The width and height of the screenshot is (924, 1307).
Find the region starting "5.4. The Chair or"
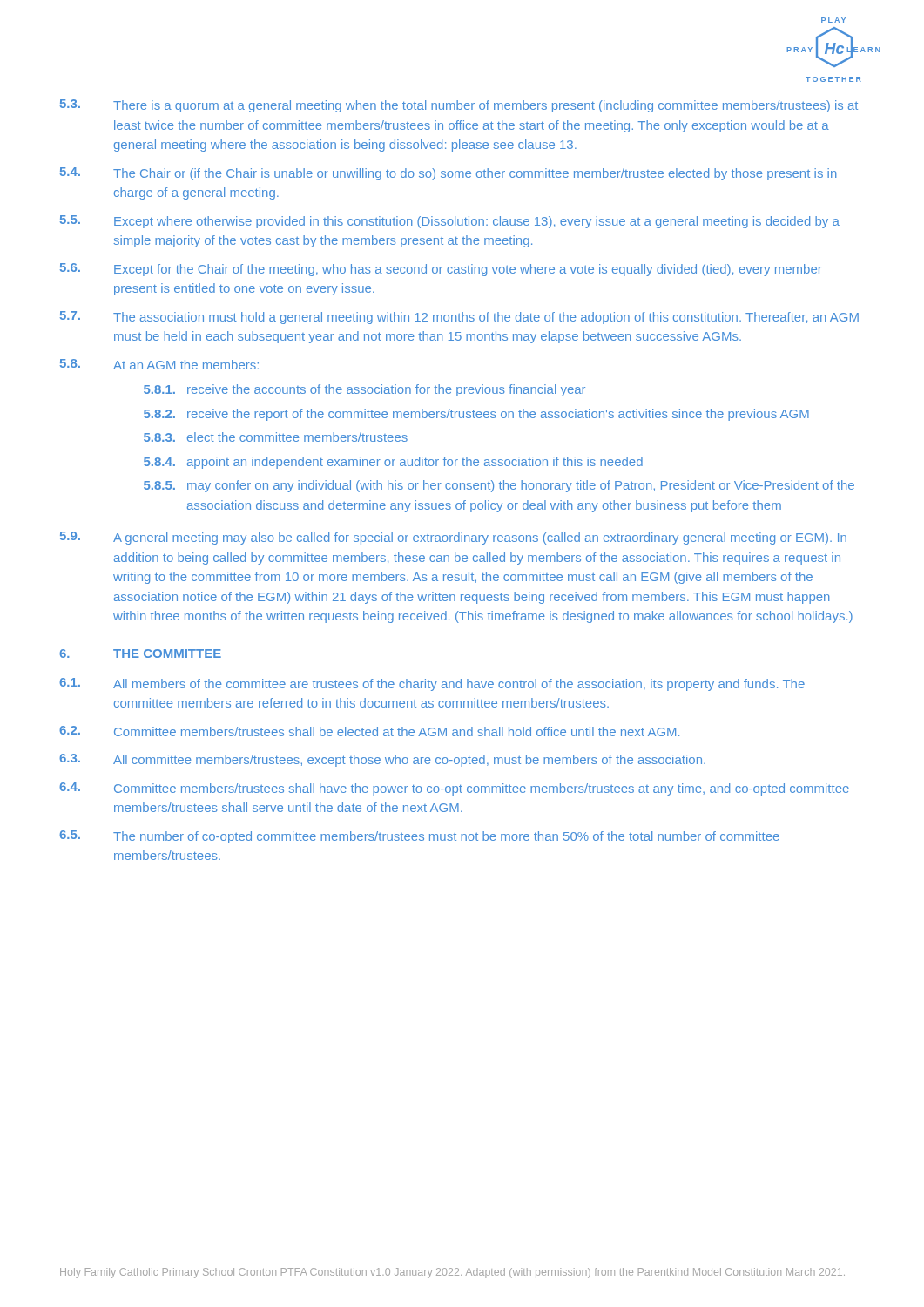pos(462,183)
